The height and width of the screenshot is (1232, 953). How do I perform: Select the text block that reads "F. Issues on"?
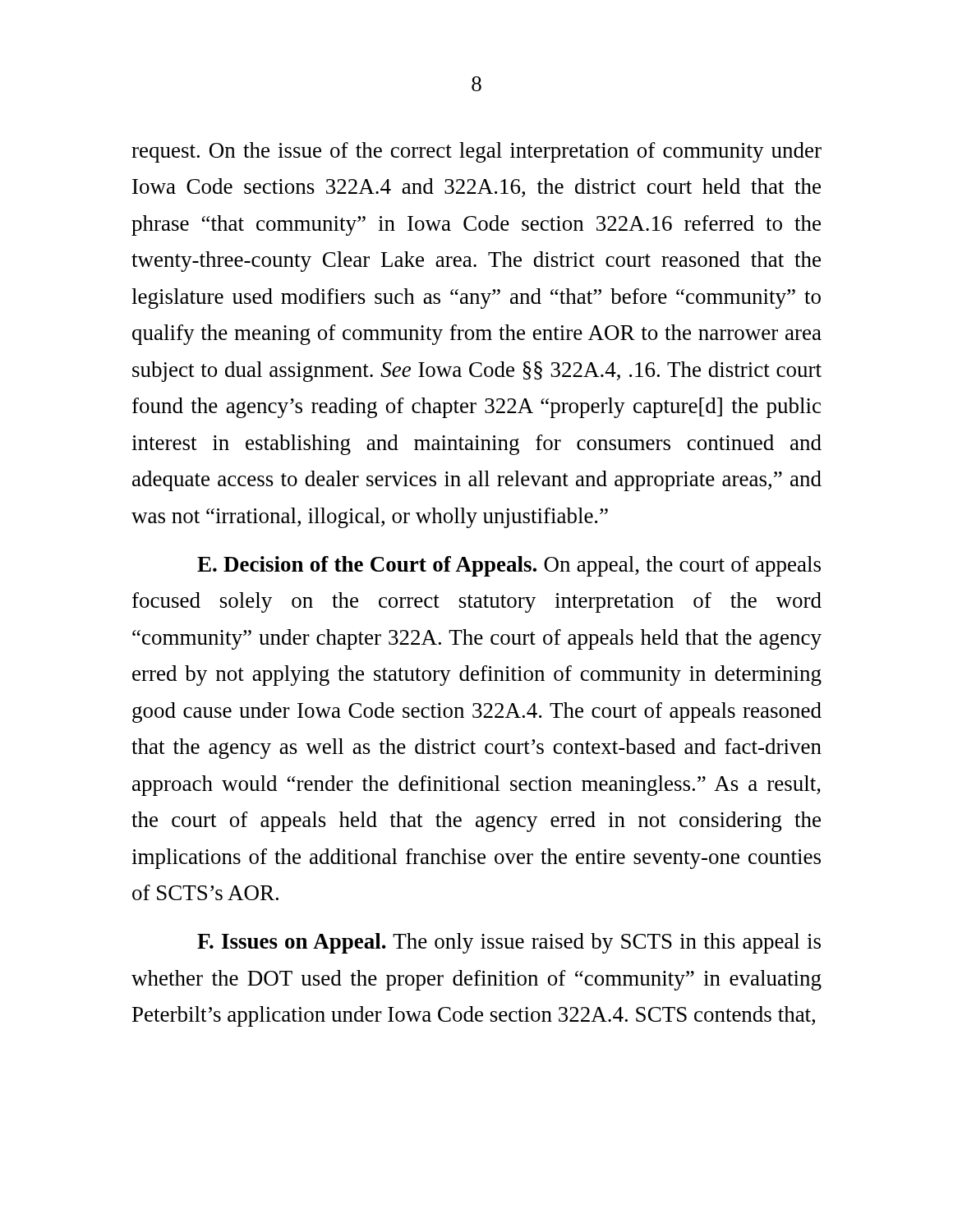click(x=476, y=978)
